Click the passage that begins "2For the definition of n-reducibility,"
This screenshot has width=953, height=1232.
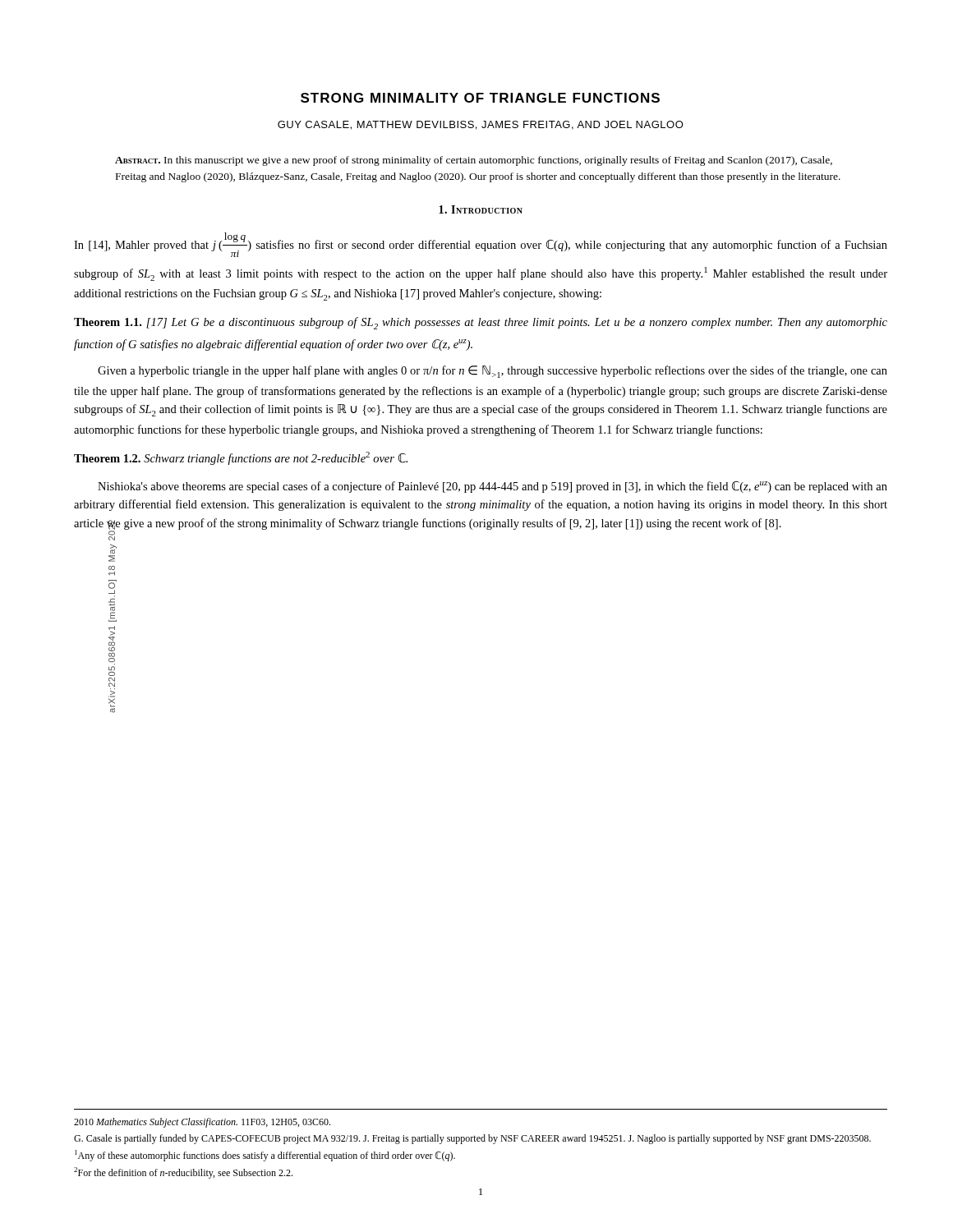click(x=184, y=1172)
